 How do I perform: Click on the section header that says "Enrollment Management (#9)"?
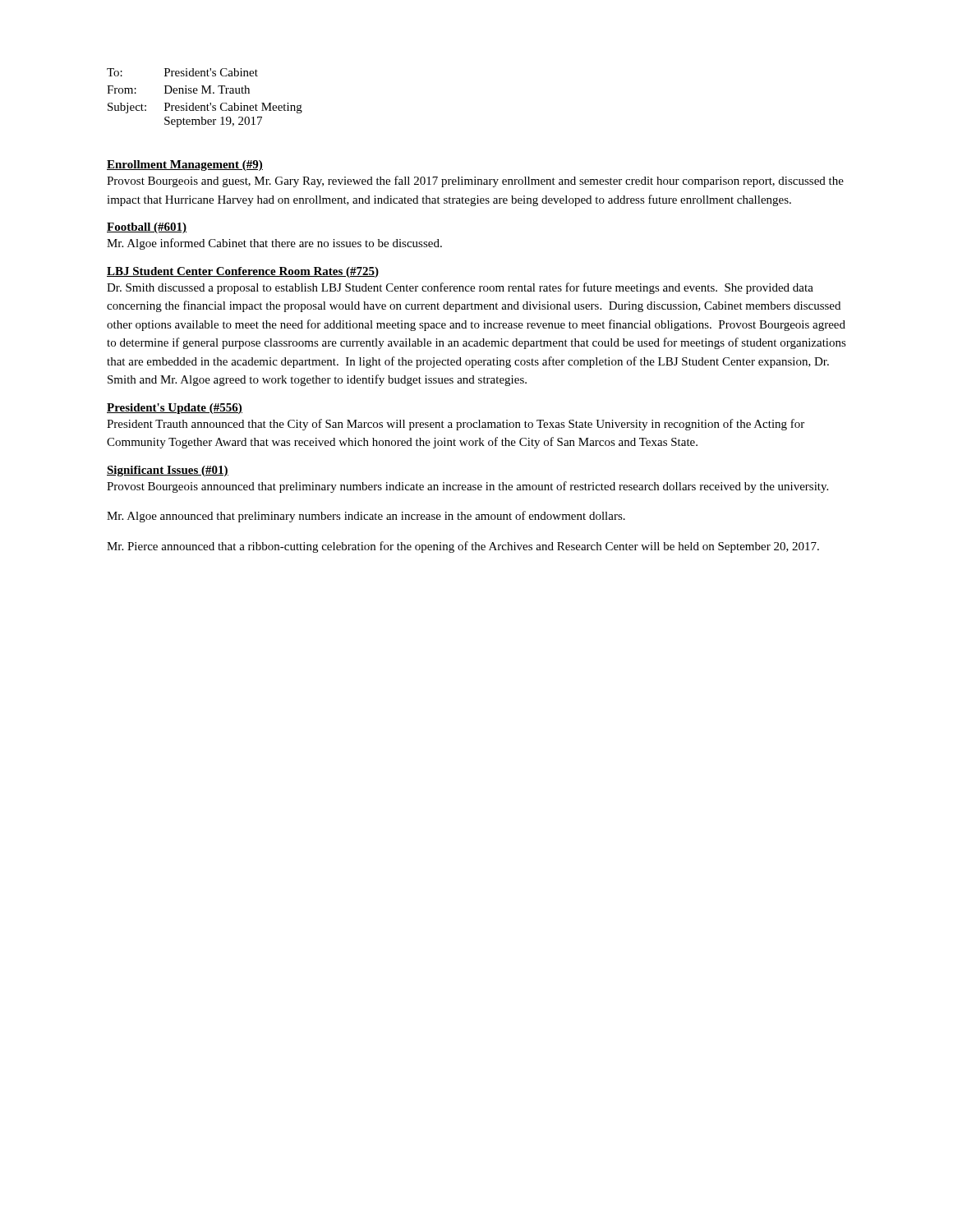click(185, 164)
